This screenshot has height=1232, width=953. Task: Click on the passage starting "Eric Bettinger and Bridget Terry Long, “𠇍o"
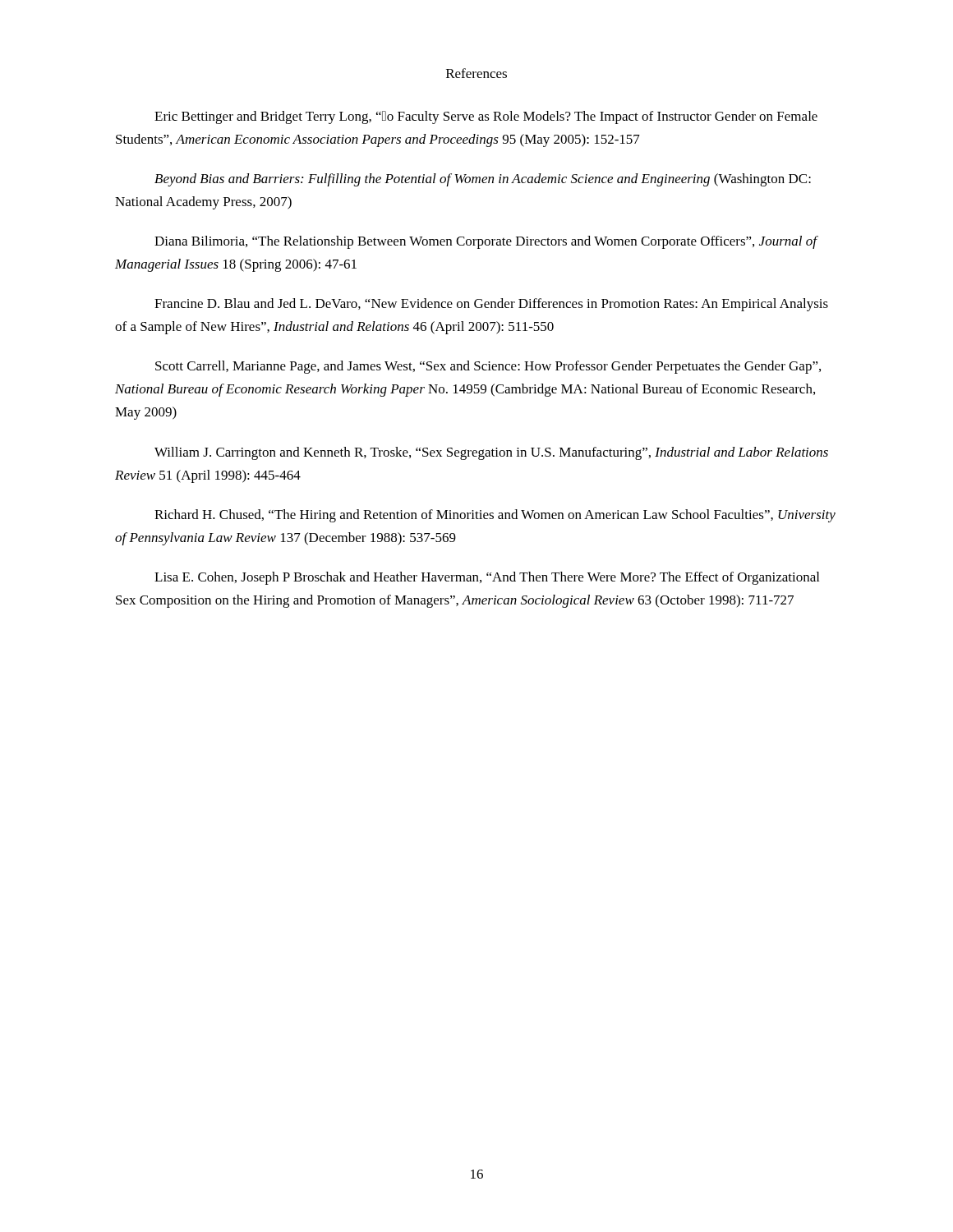(476, 128)
